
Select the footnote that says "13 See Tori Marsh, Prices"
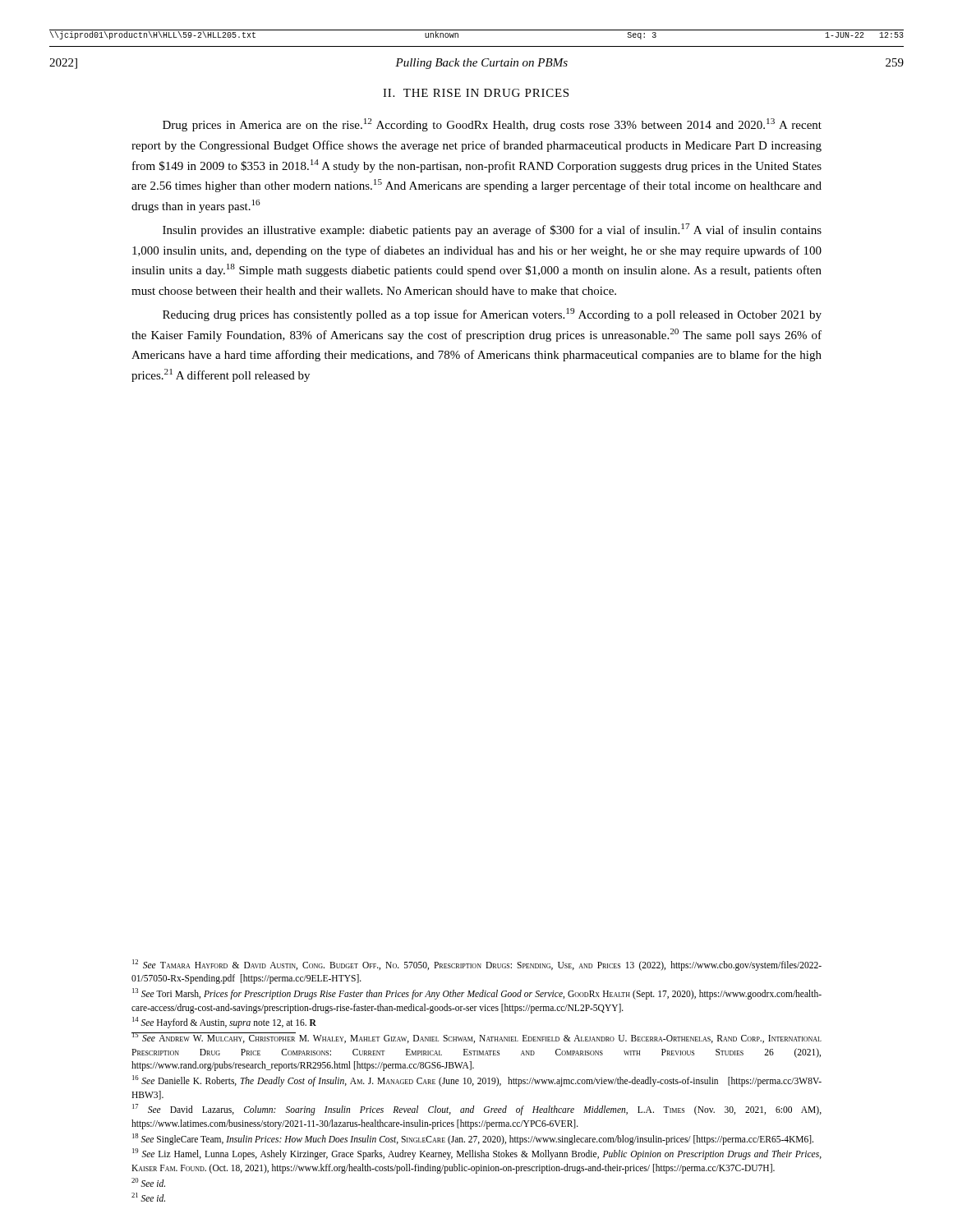[476, 1000]
